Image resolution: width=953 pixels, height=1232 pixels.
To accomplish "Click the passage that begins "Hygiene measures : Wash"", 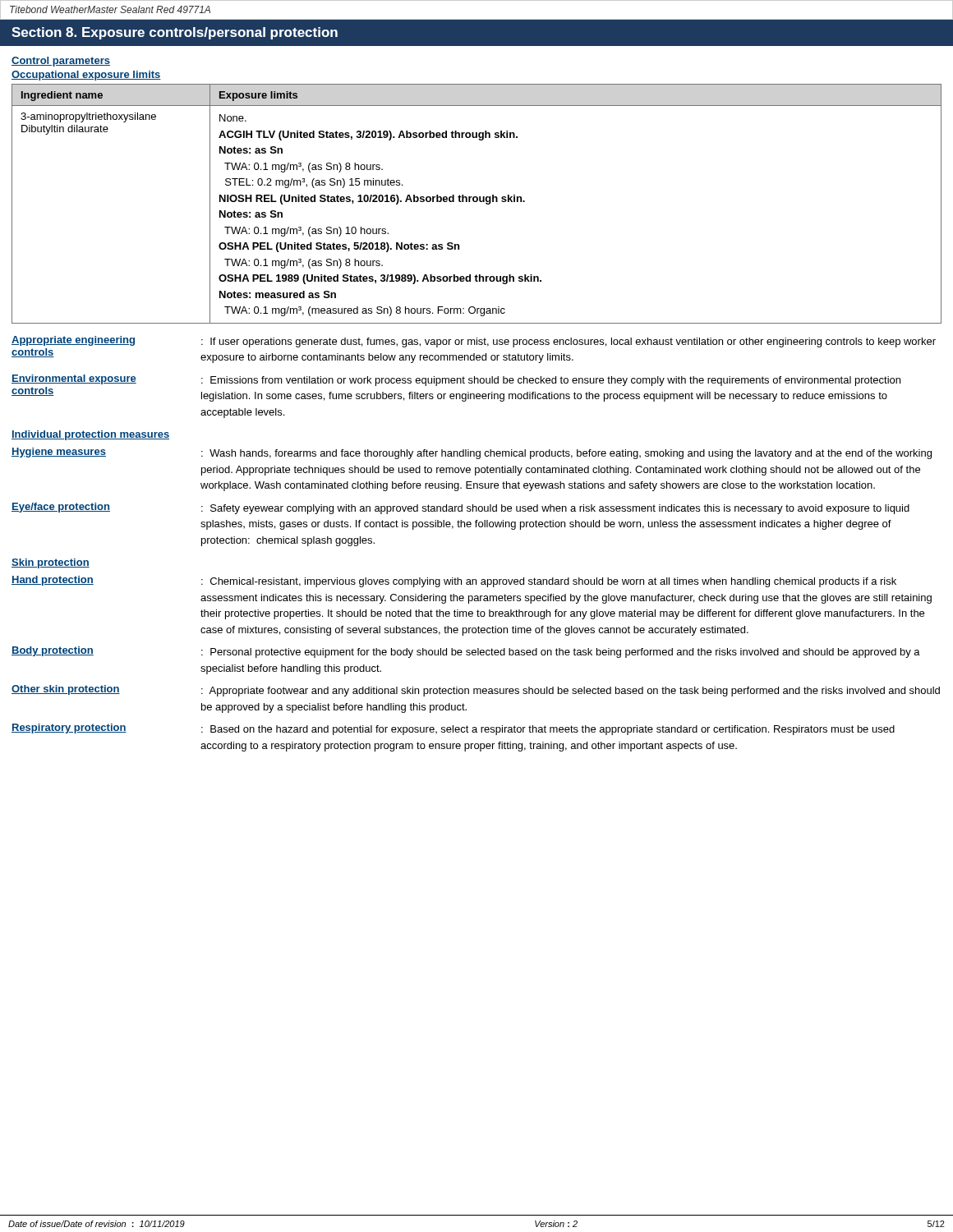I will tap(476, 469).
